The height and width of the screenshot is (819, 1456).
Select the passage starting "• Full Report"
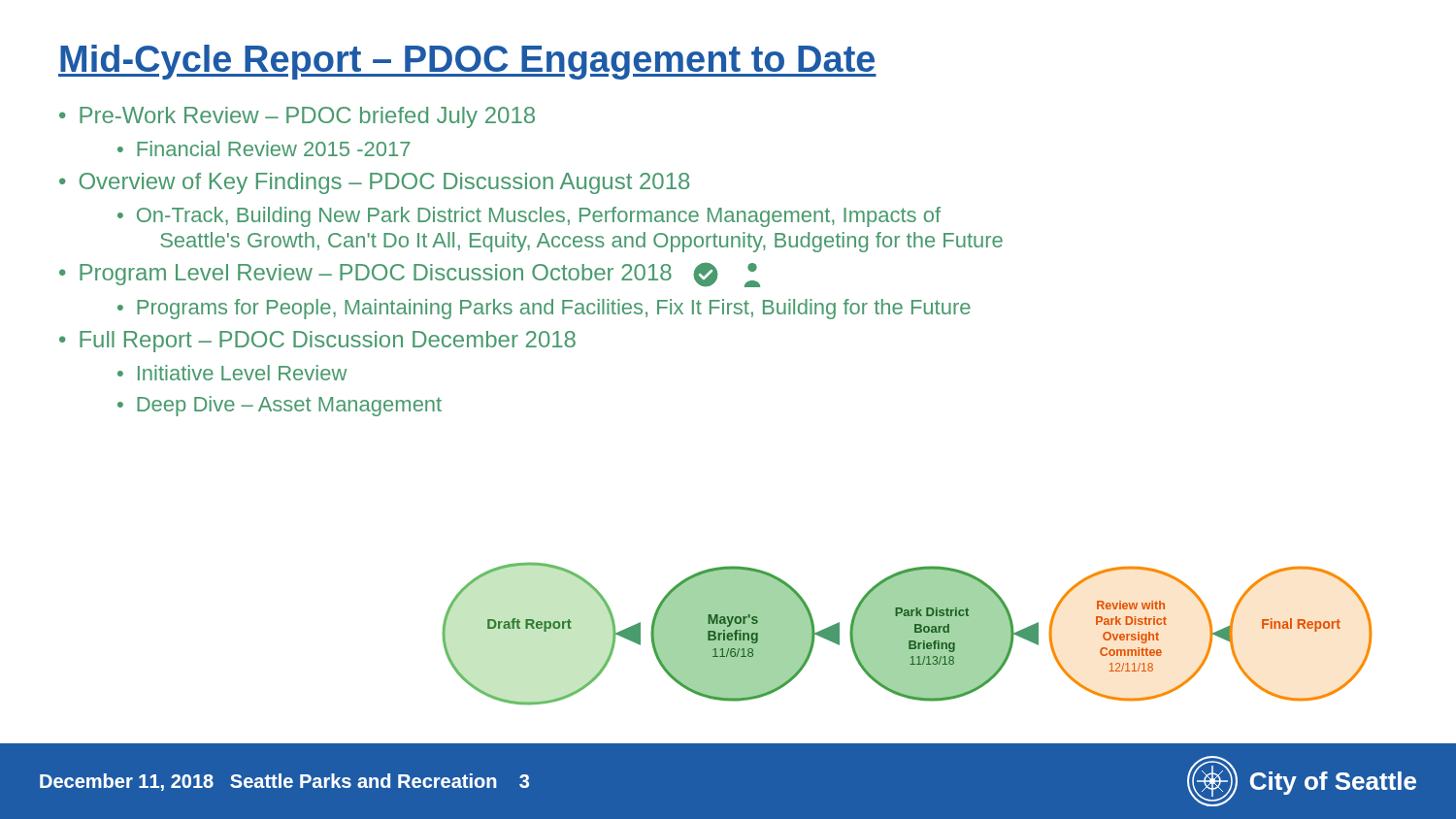coord(317,339)
